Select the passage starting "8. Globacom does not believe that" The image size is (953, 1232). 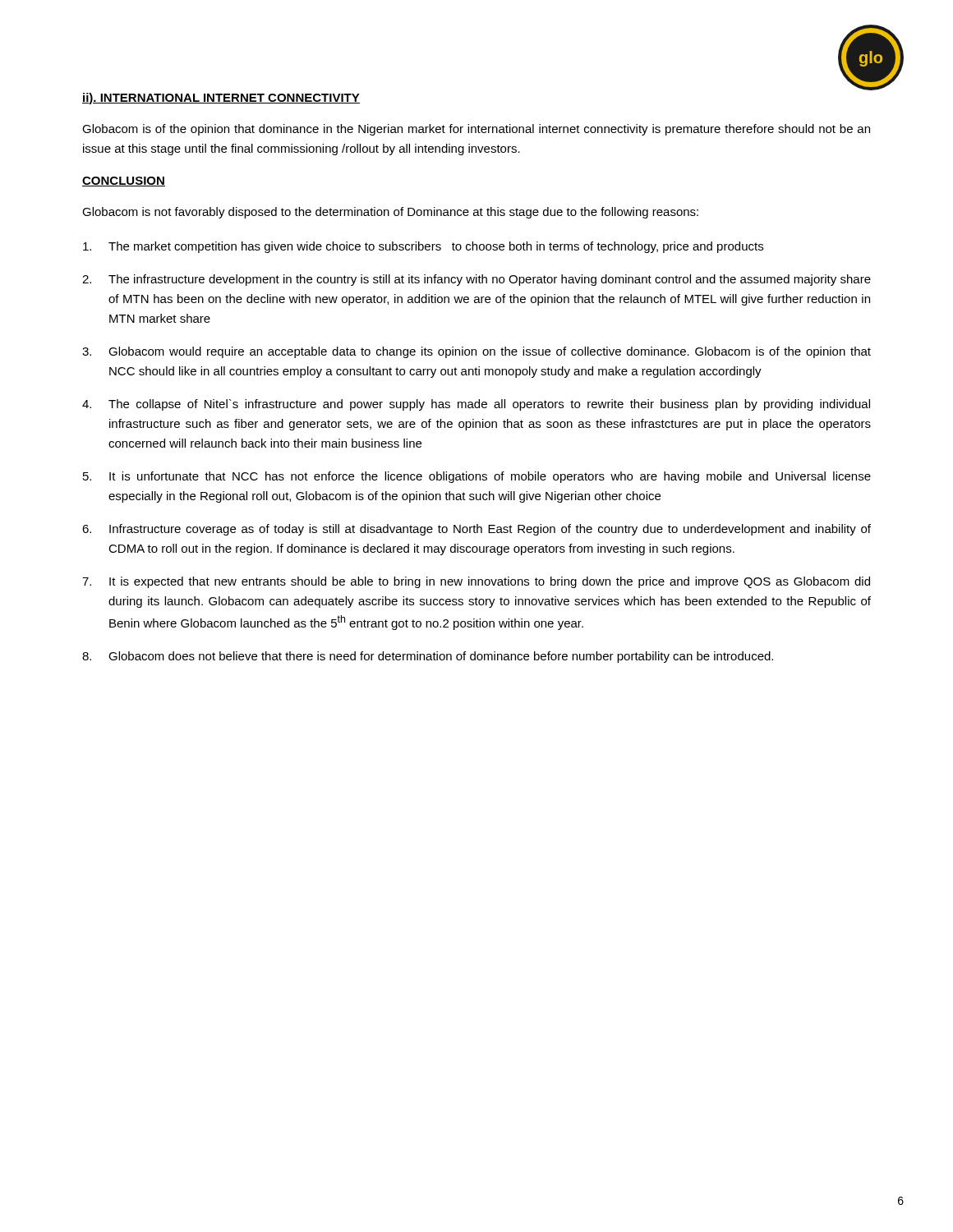tap(476, 656)
